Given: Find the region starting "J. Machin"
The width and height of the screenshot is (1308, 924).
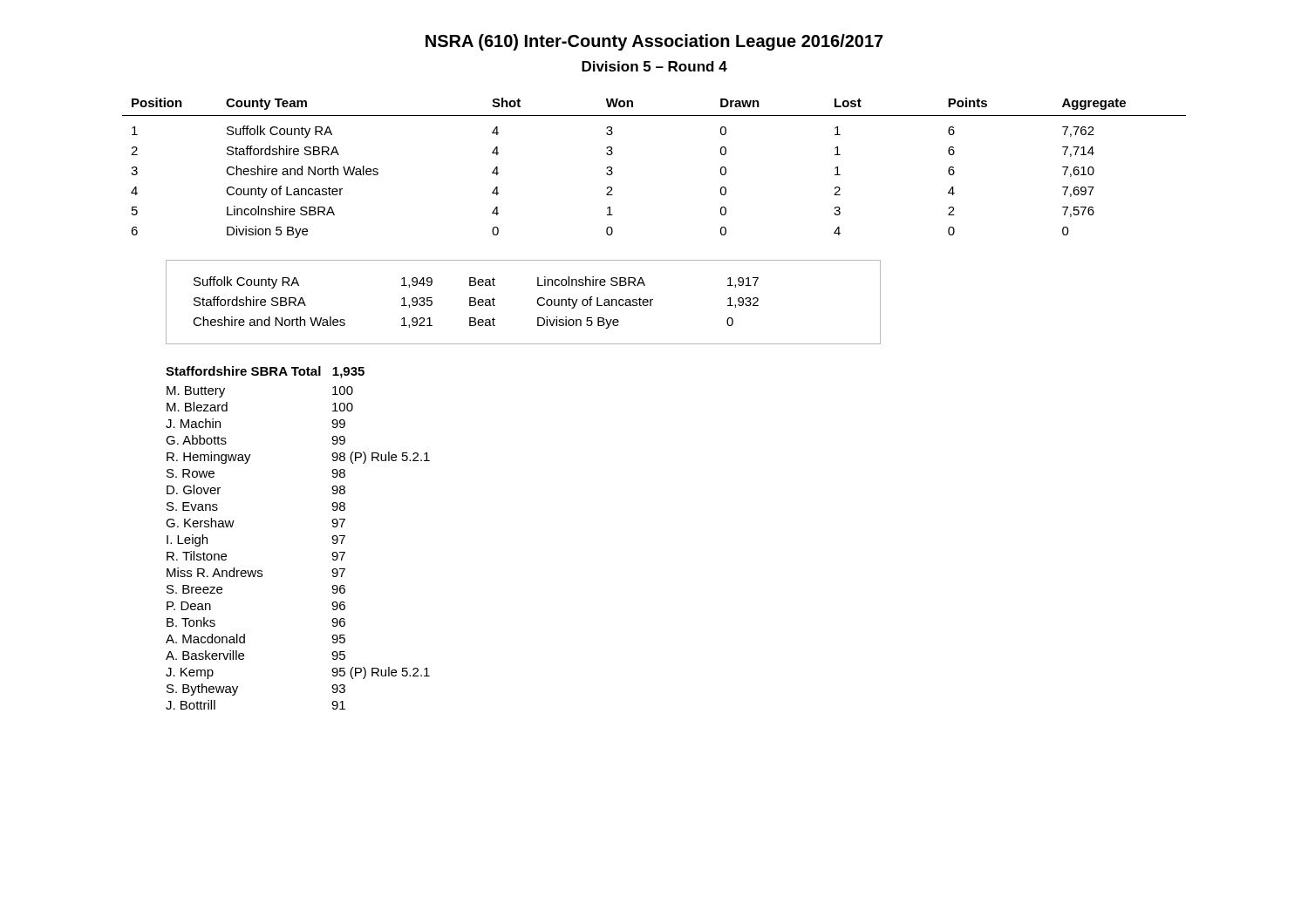Looking at the screenshot, I should click(194, 423).
